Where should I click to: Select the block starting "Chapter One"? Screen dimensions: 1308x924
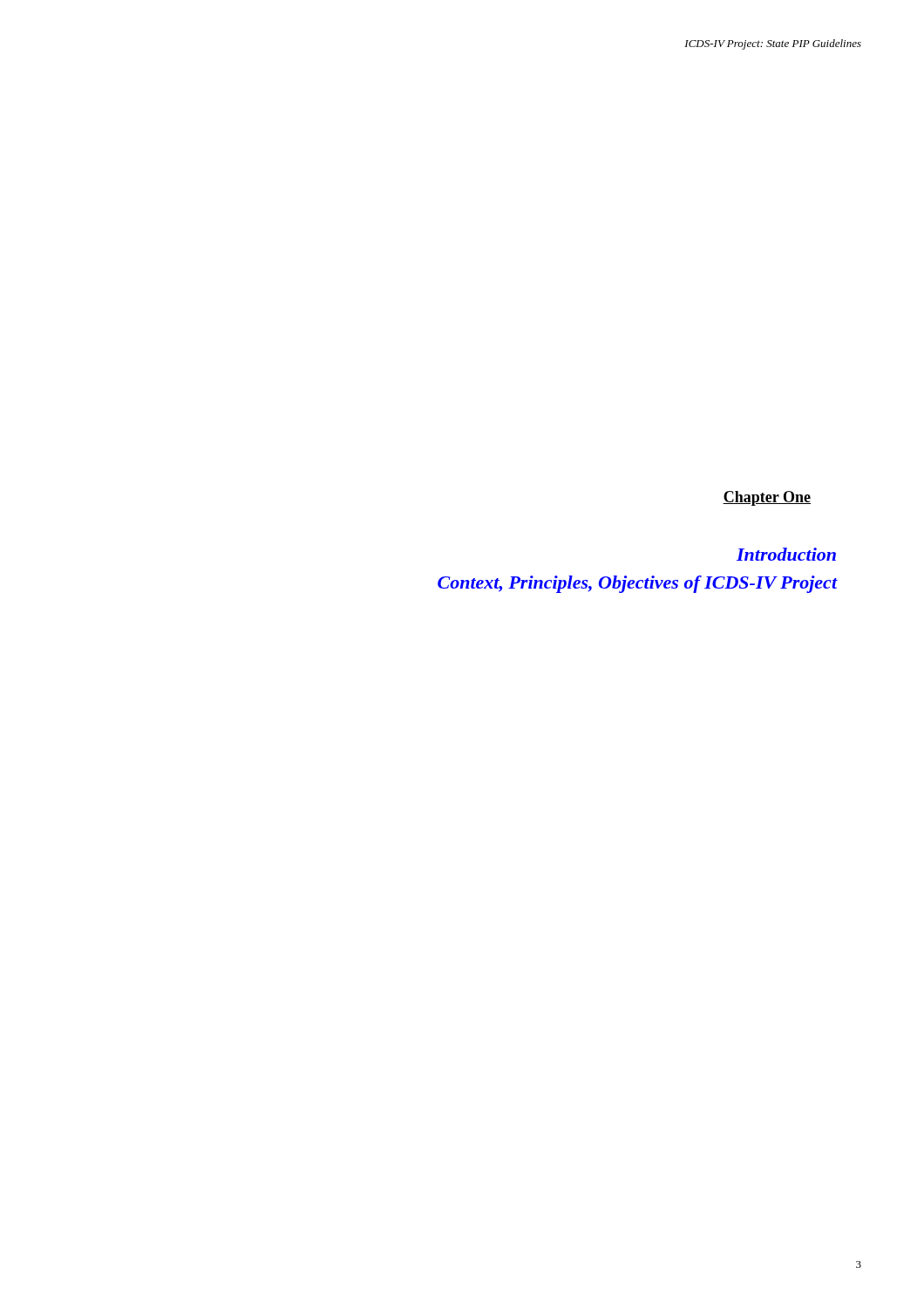pyautogui.click(x=767, y=497)
